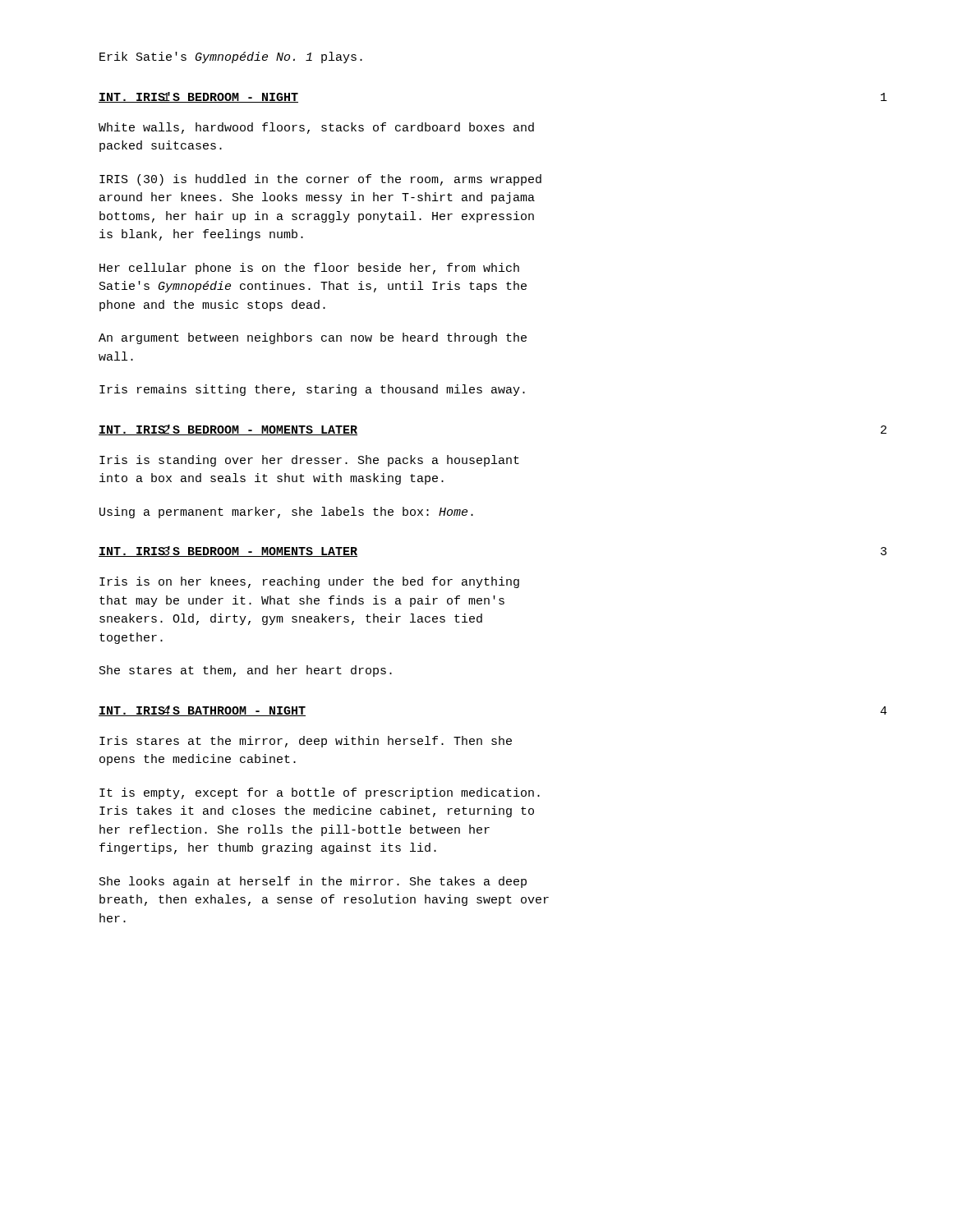Locate the block of text that opens with "IRIS (30) is huddled in"
Image resolution: width=953 pixels, height=1232 pixels.
[x=320, y=208]
